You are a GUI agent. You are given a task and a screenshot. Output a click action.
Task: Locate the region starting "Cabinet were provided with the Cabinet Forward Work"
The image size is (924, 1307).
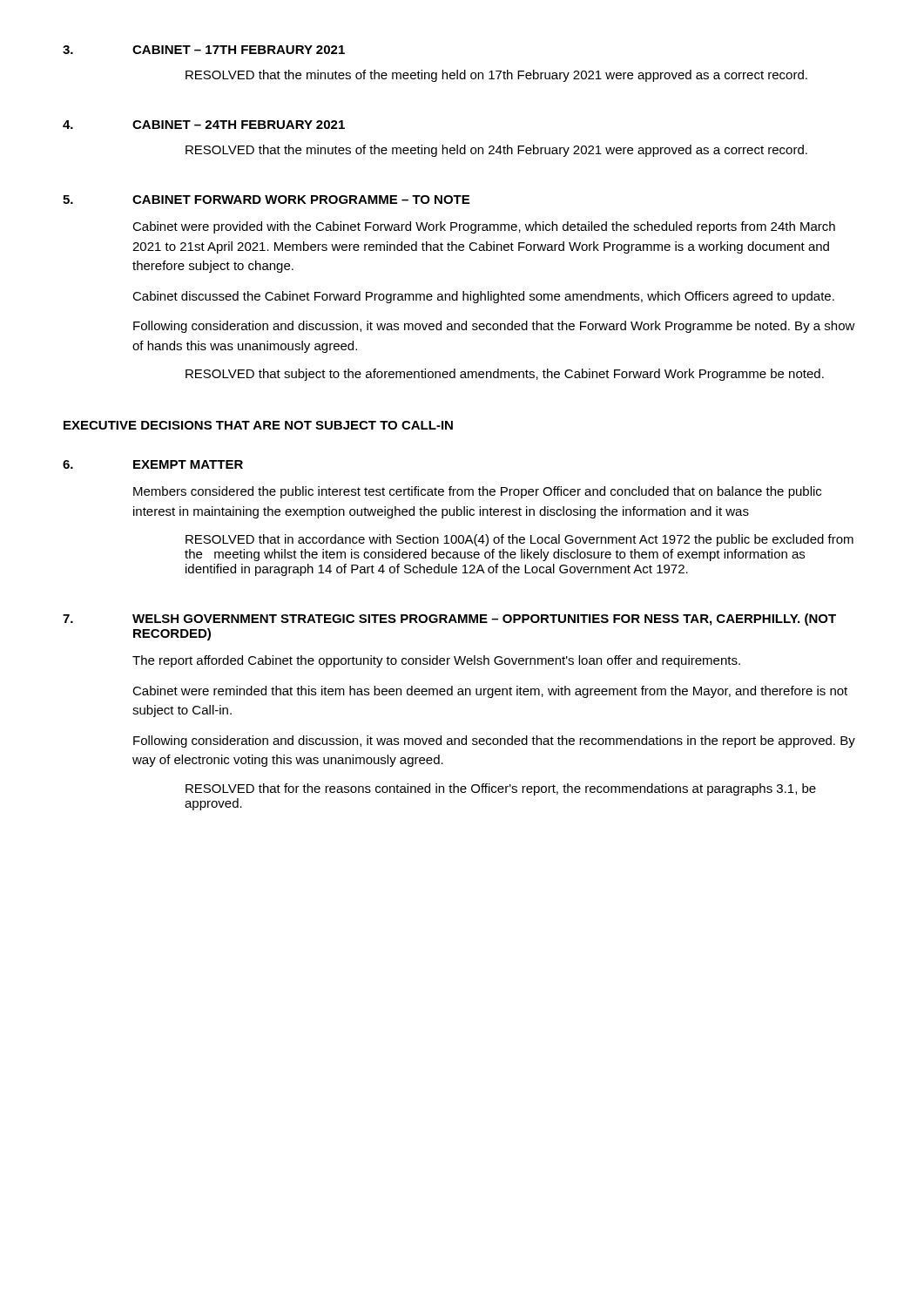(x=497, y=286)
